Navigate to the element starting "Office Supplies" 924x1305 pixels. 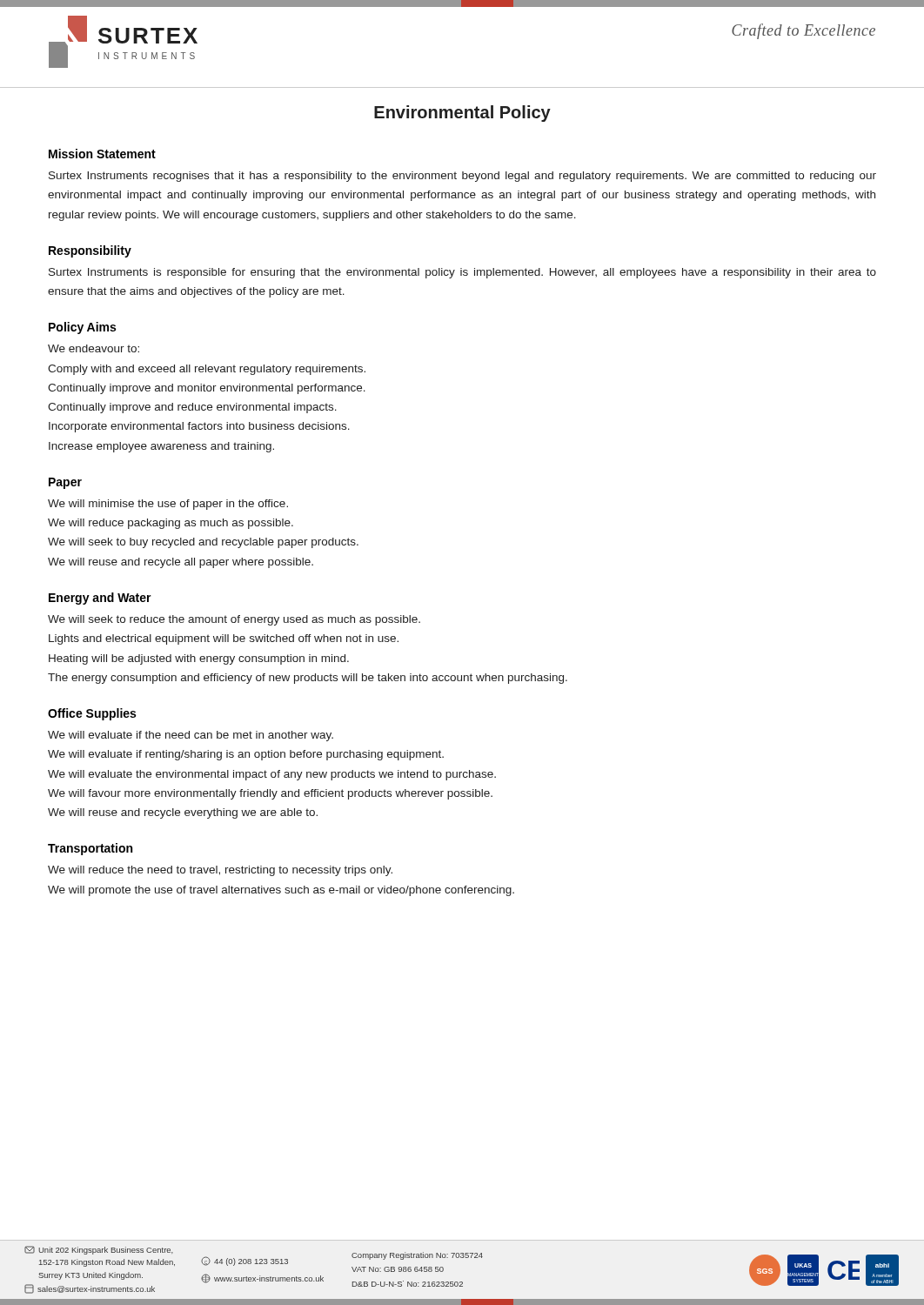click(x=92, y=713)
